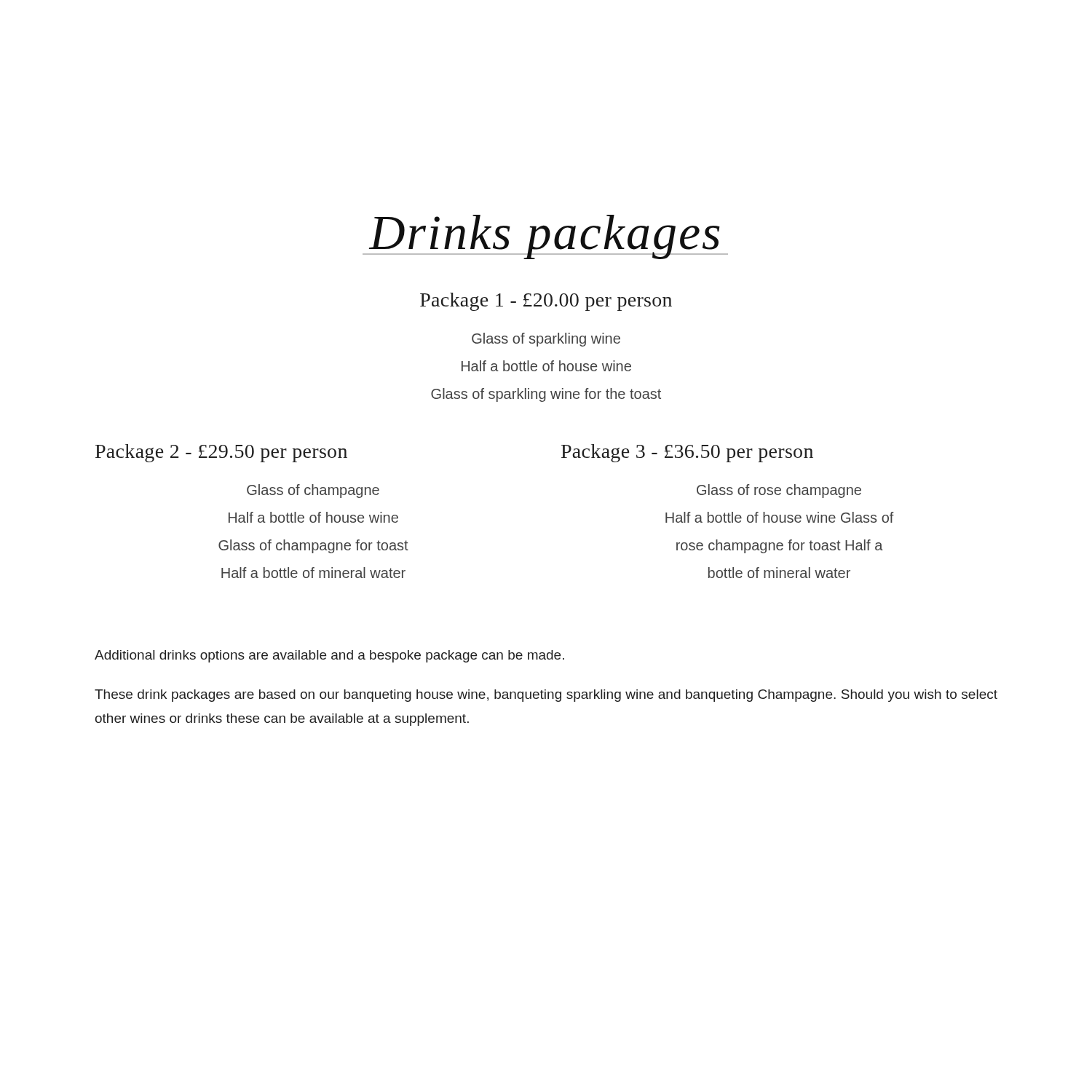Viewport: 1092px width, 1092px height.
Task: Find the block on this page that starts "Glass of sparkling wine for the"
Action: [546, 394]
